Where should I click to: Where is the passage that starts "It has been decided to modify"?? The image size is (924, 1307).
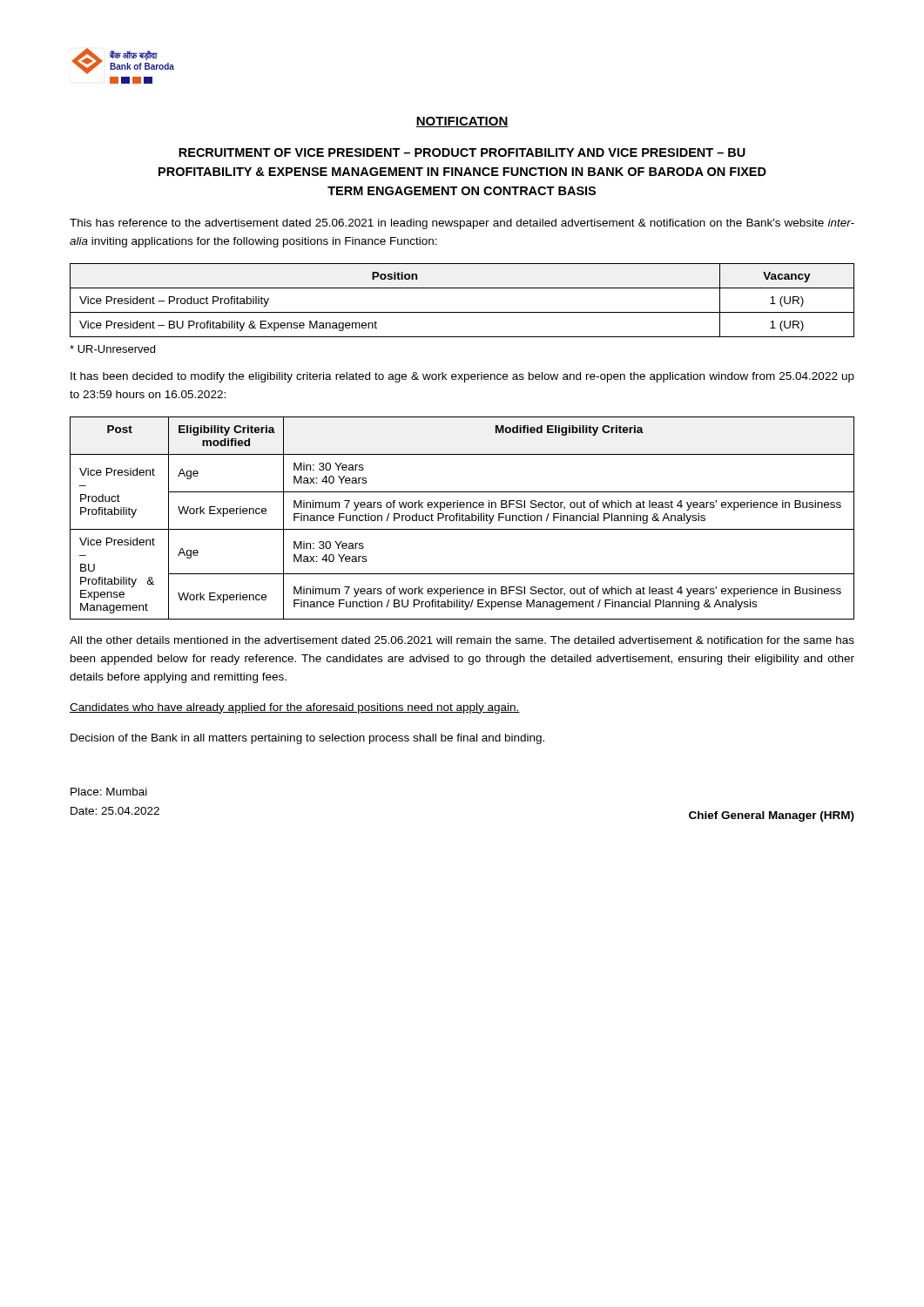coord(462,385)
